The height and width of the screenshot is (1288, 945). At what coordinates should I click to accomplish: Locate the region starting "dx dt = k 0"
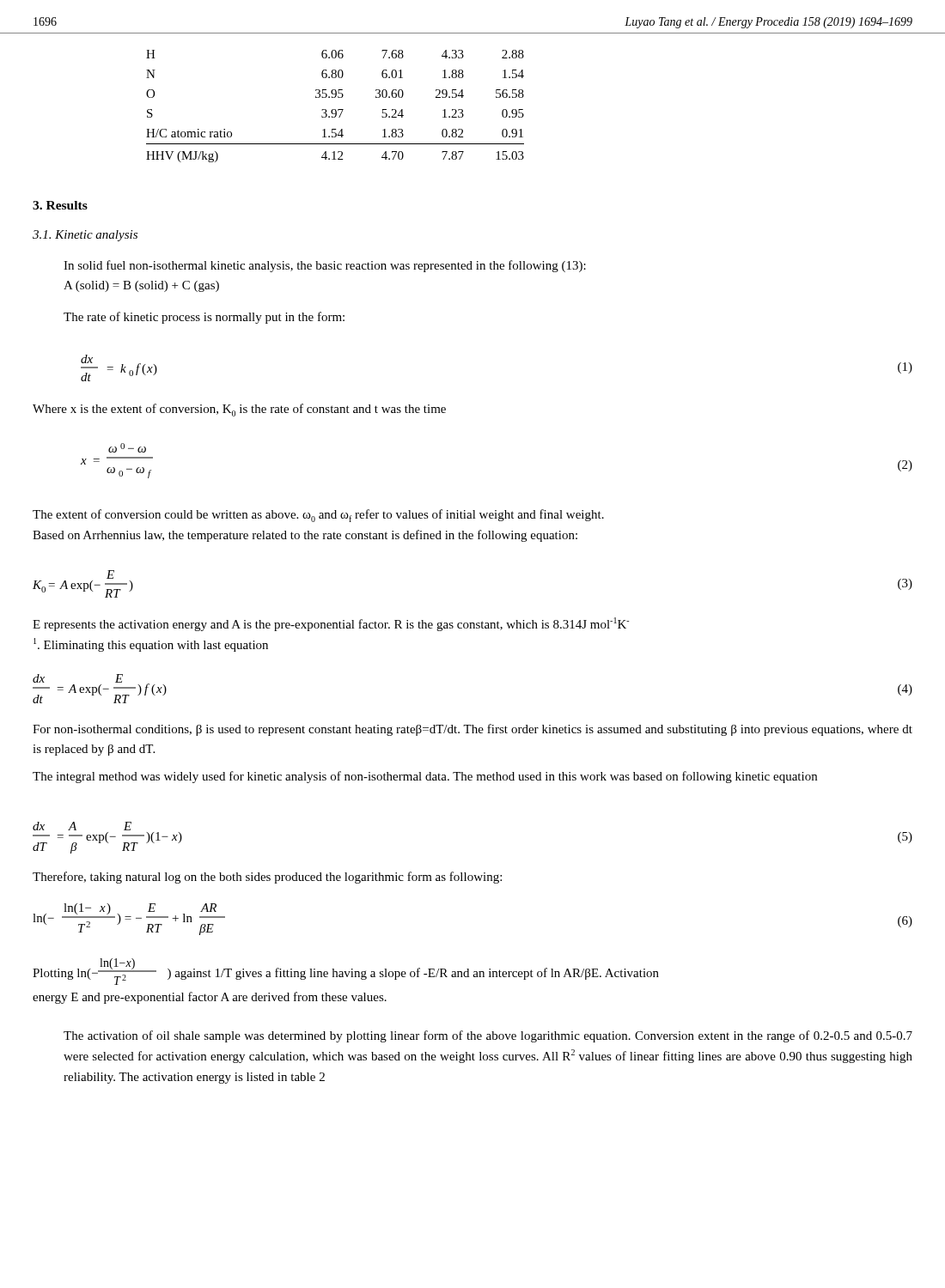point(138,368)
